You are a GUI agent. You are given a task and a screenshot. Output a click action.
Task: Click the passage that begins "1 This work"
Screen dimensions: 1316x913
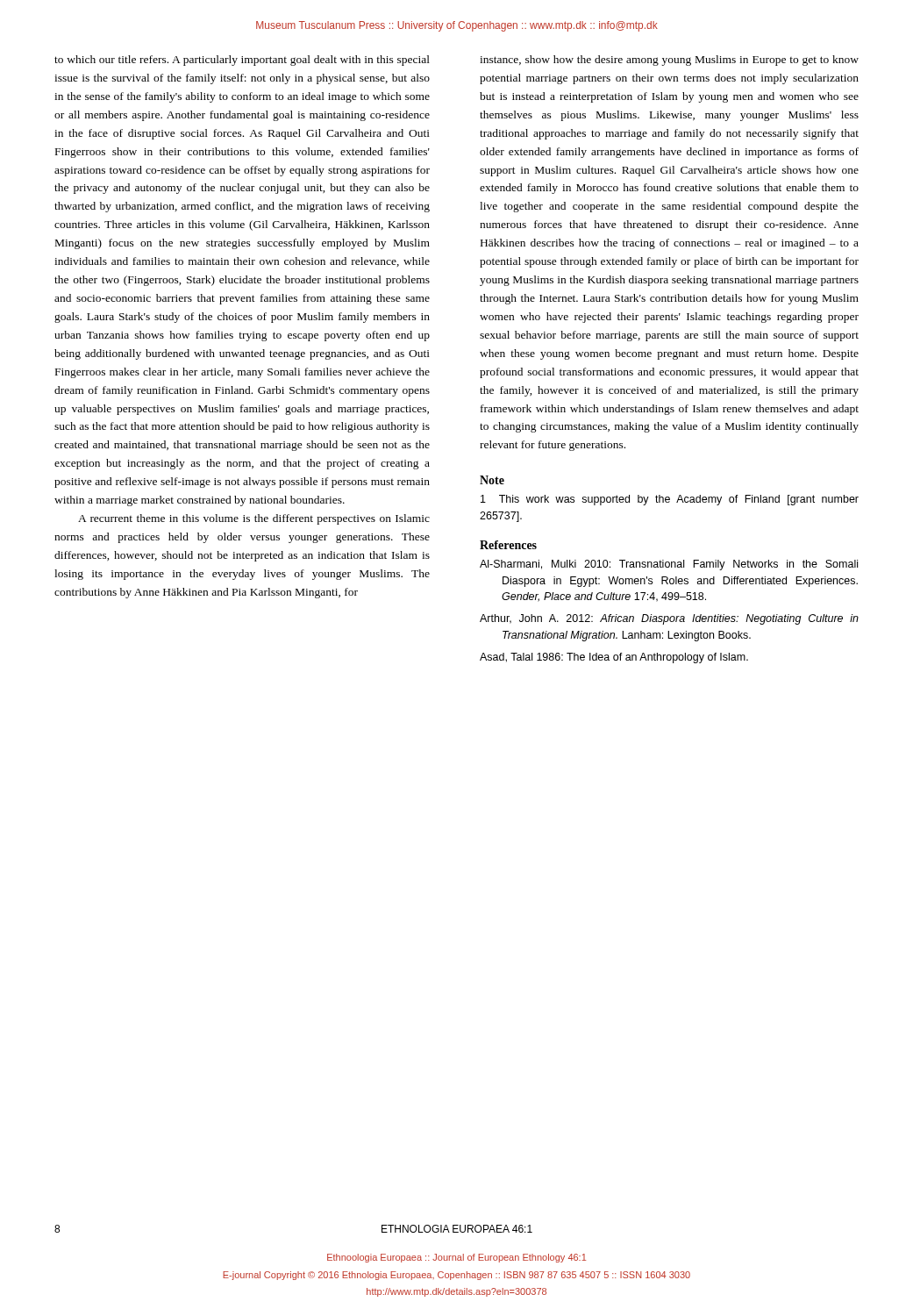[669, 508]
